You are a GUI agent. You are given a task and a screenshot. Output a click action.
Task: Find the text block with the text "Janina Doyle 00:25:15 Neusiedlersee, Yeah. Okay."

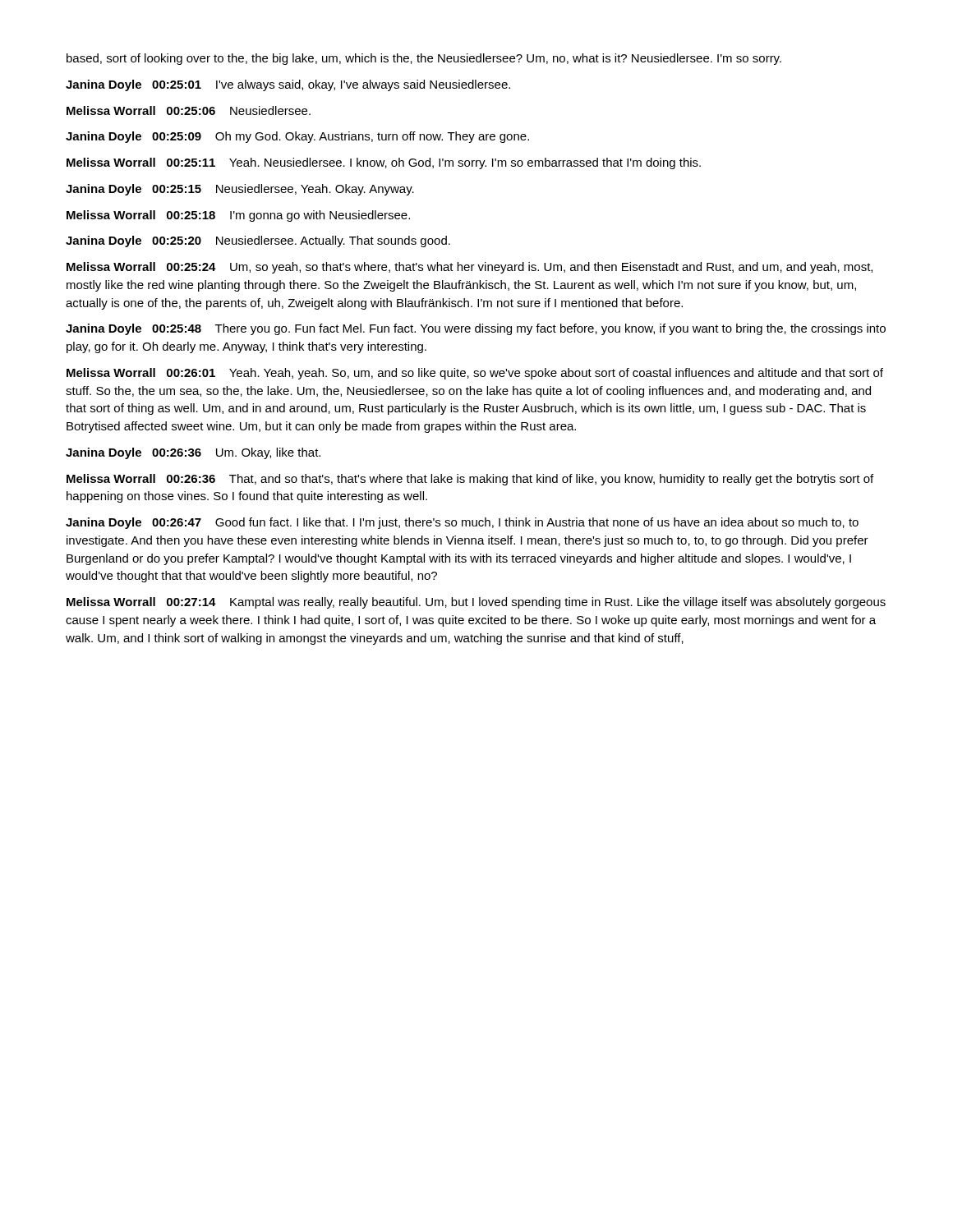point(240,188)
